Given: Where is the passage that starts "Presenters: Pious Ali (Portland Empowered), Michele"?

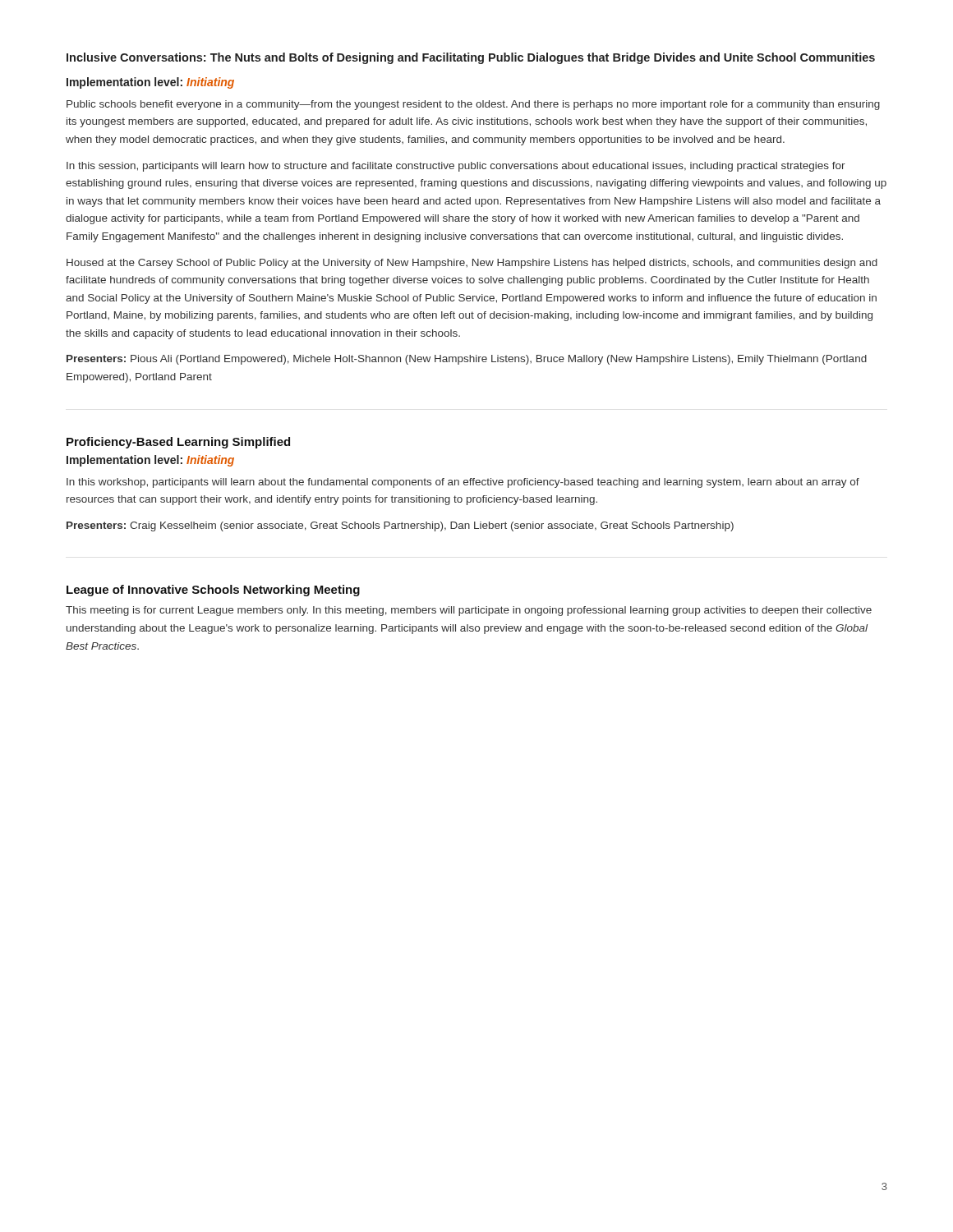Looking at the screenshot, I should pos(466,368).
